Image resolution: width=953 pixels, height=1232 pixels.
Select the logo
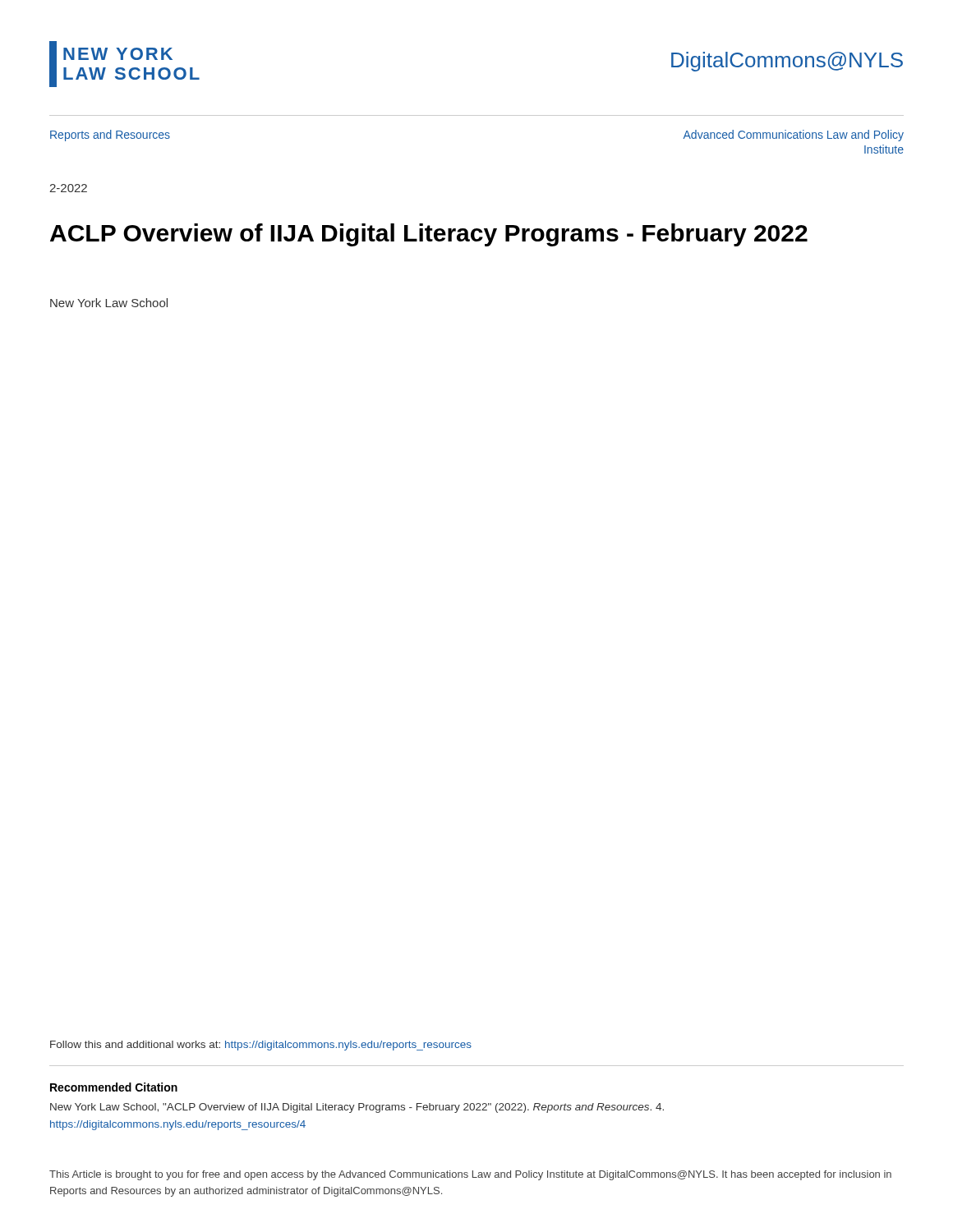(x=125, y=64)
